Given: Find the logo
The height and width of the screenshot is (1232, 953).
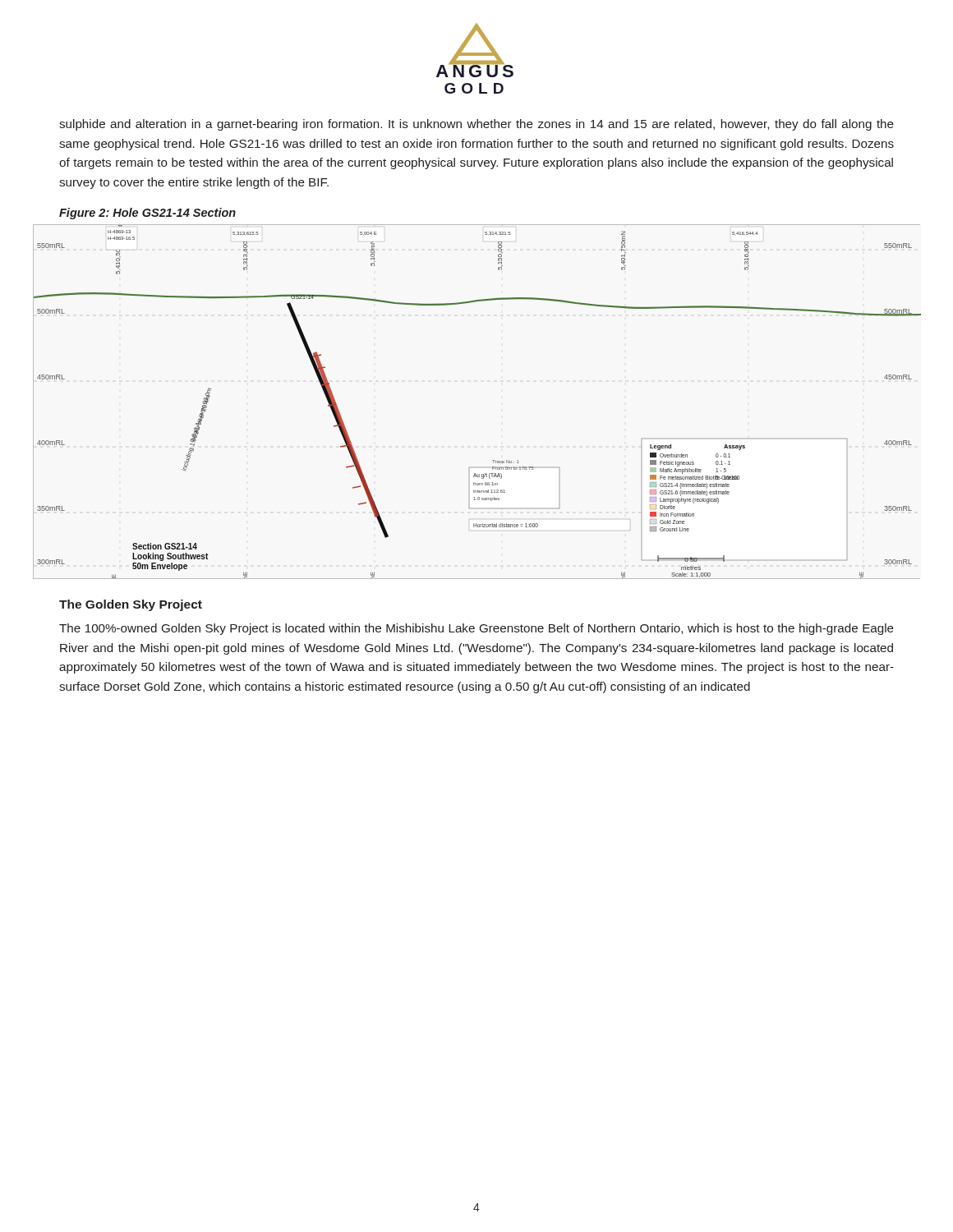Looking at the screenshot, I should pyautogui.click(x=476, y=57).
